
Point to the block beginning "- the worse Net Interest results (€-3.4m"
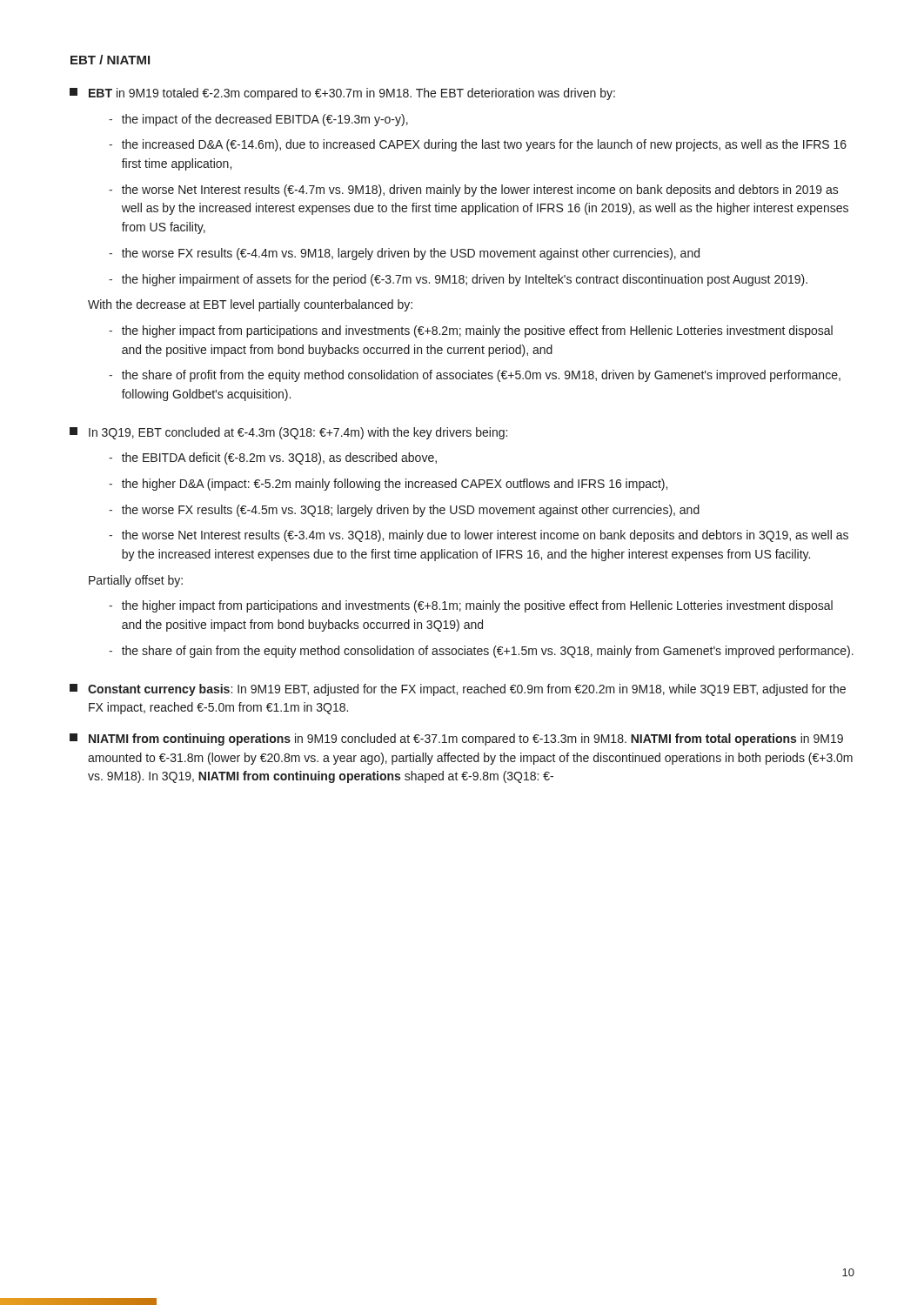click(482, 546)
